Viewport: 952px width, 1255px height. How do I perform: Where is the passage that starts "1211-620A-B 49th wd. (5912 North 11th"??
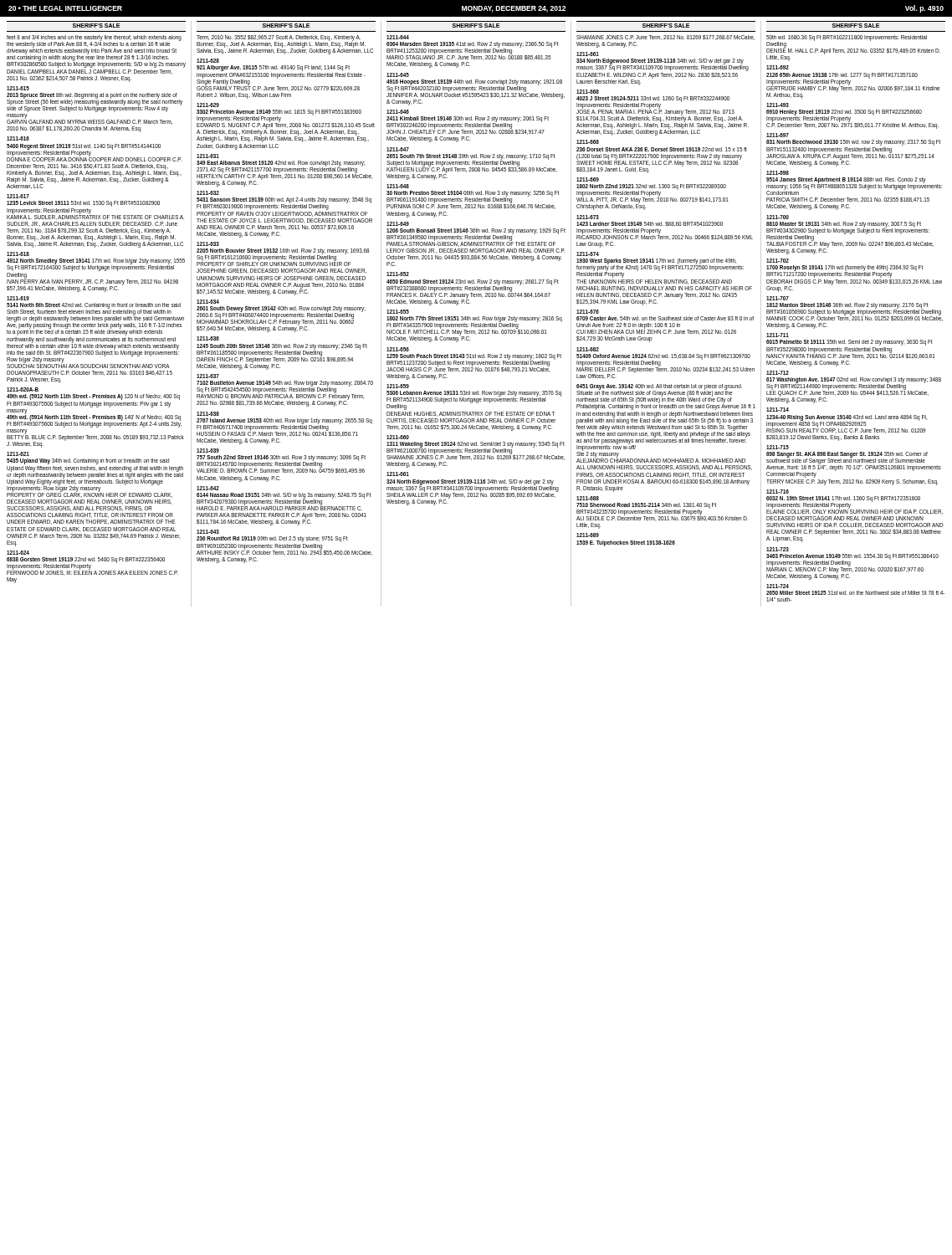click(95, 417)
